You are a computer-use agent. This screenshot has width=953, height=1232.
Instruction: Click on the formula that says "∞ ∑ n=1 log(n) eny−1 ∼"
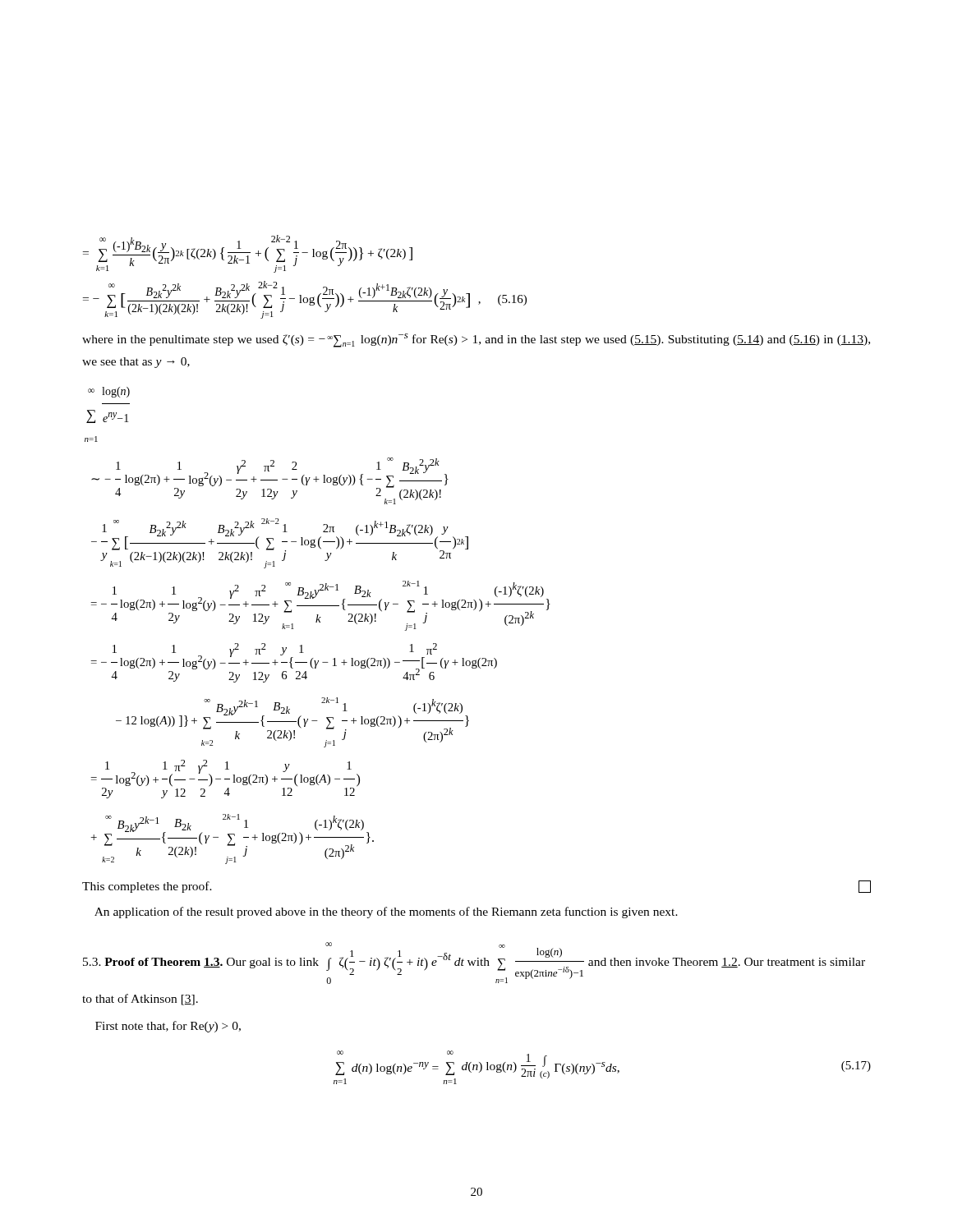476,624
